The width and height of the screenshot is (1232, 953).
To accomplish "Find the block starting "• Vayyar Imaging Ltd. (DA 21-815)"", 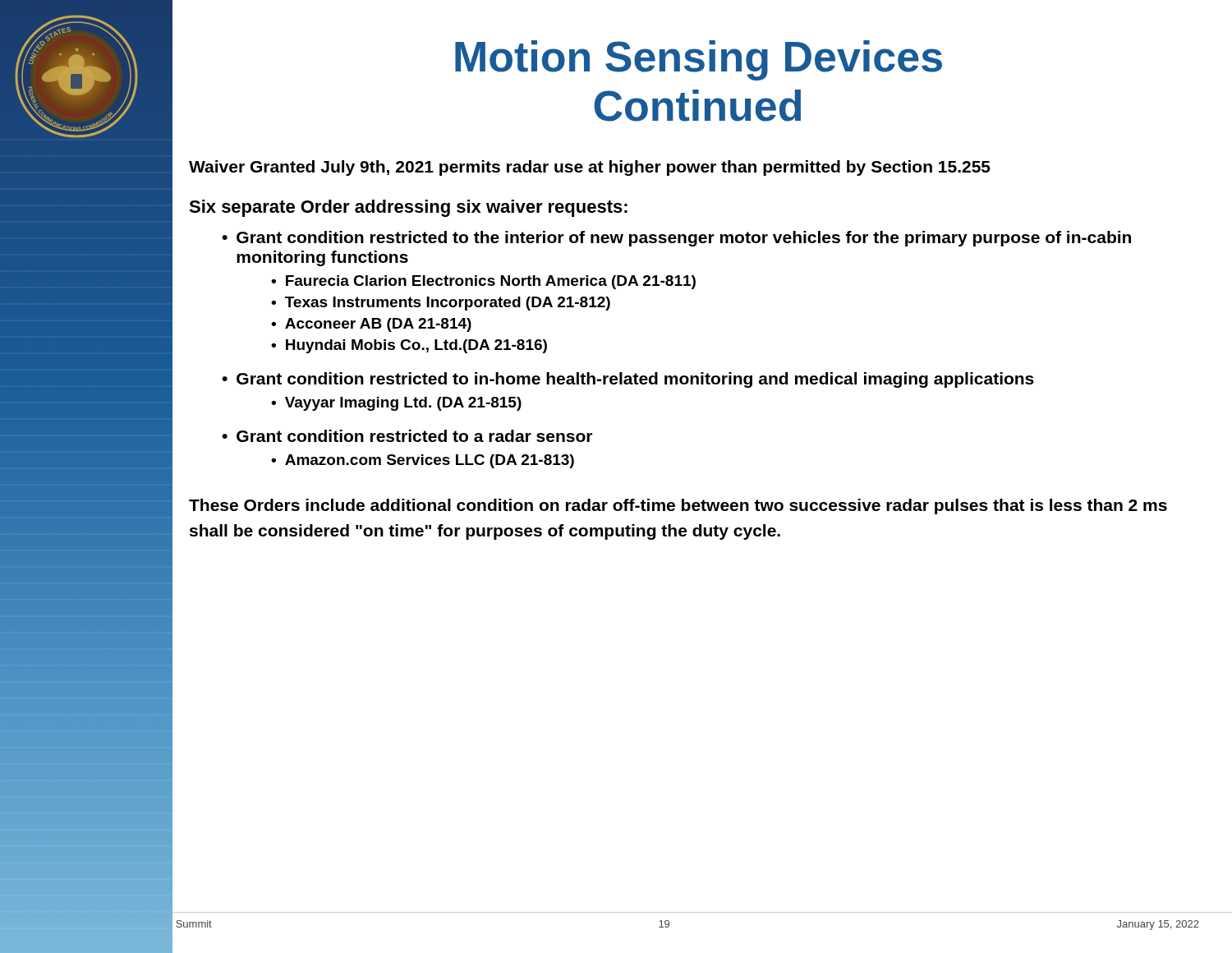I will pos(396,403).
